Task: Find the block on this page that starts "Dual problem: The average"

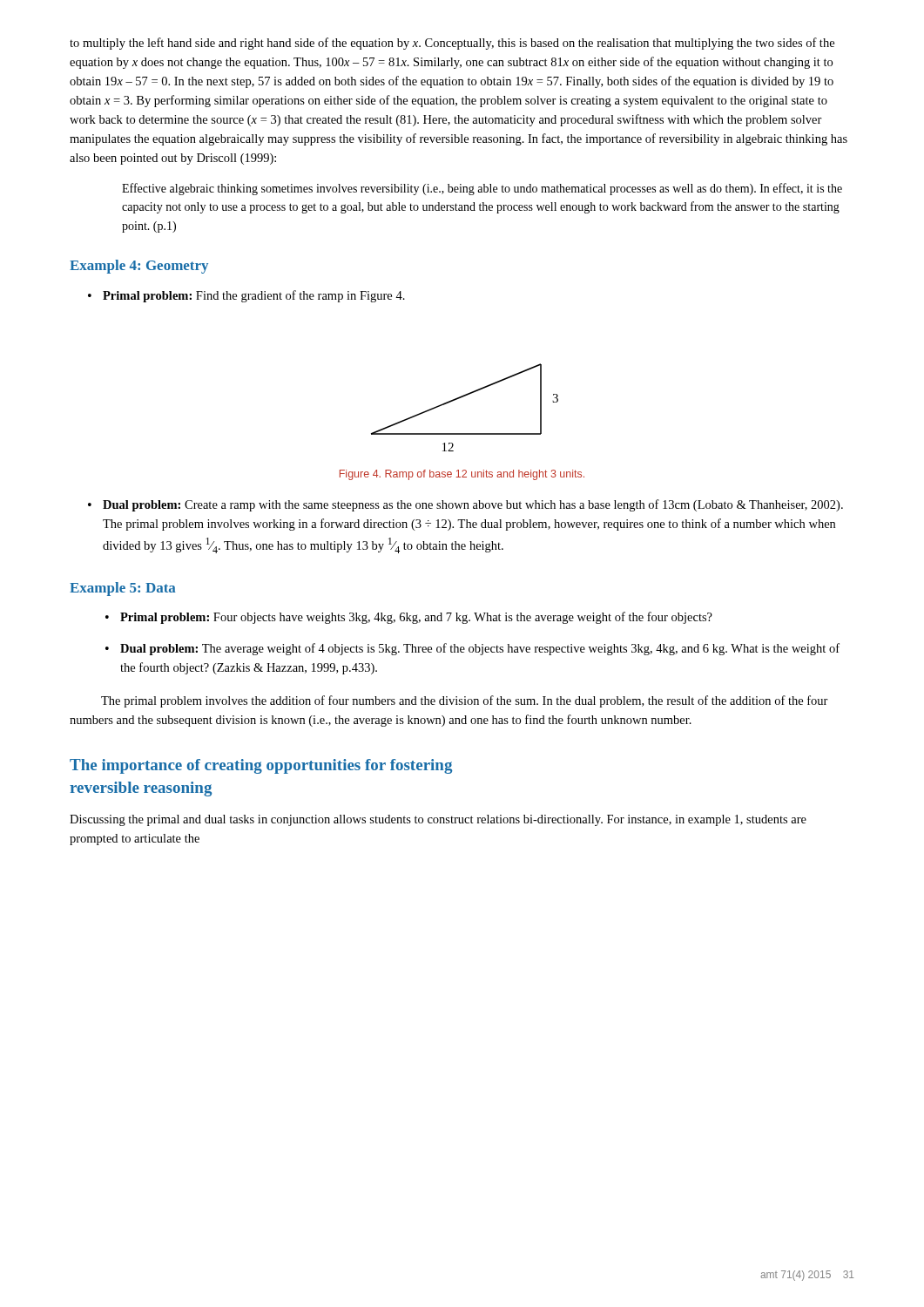Action: (x=480, y=658)
